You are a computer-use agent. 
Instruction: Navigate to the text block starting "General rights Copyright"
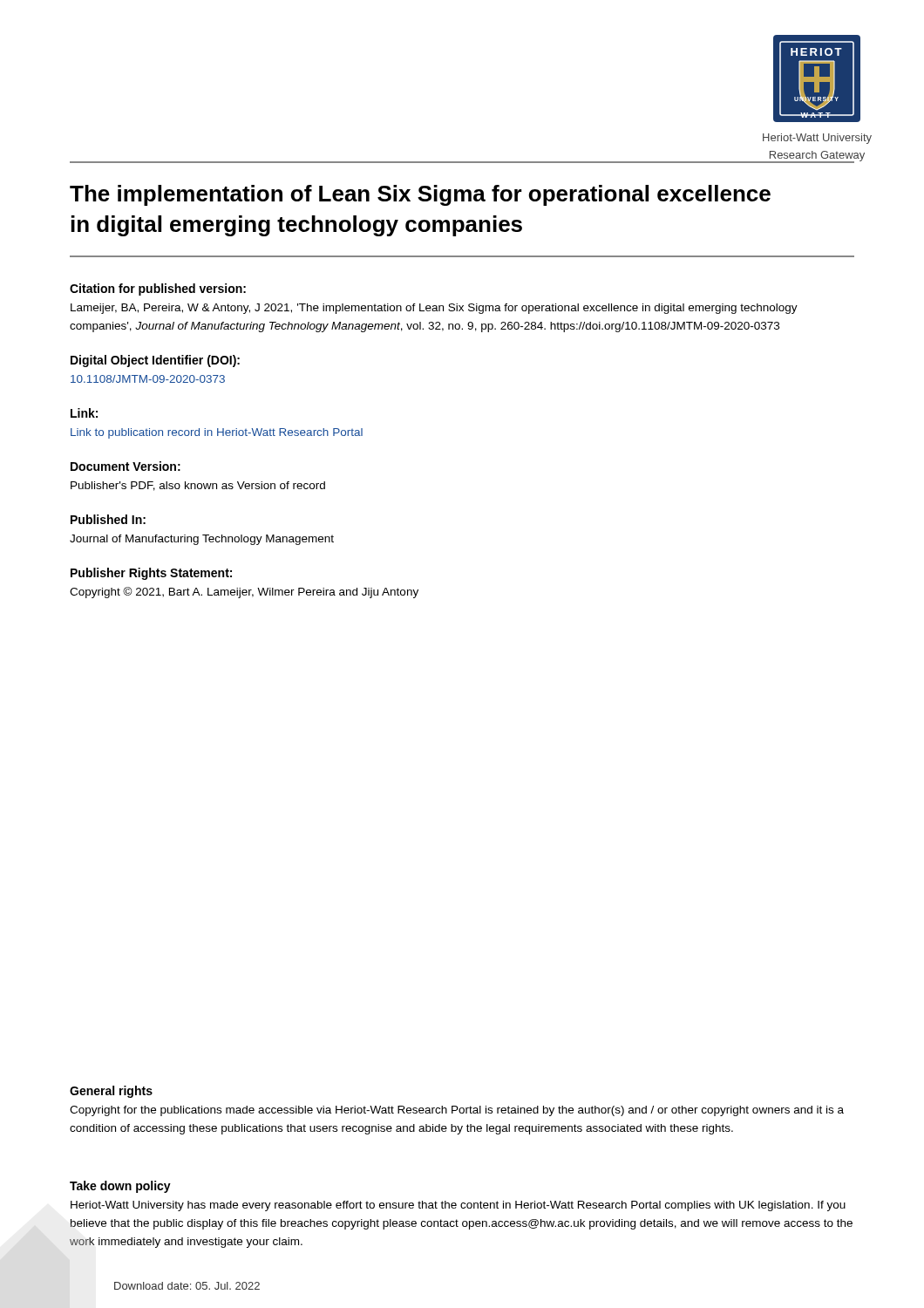point(462,1111)
